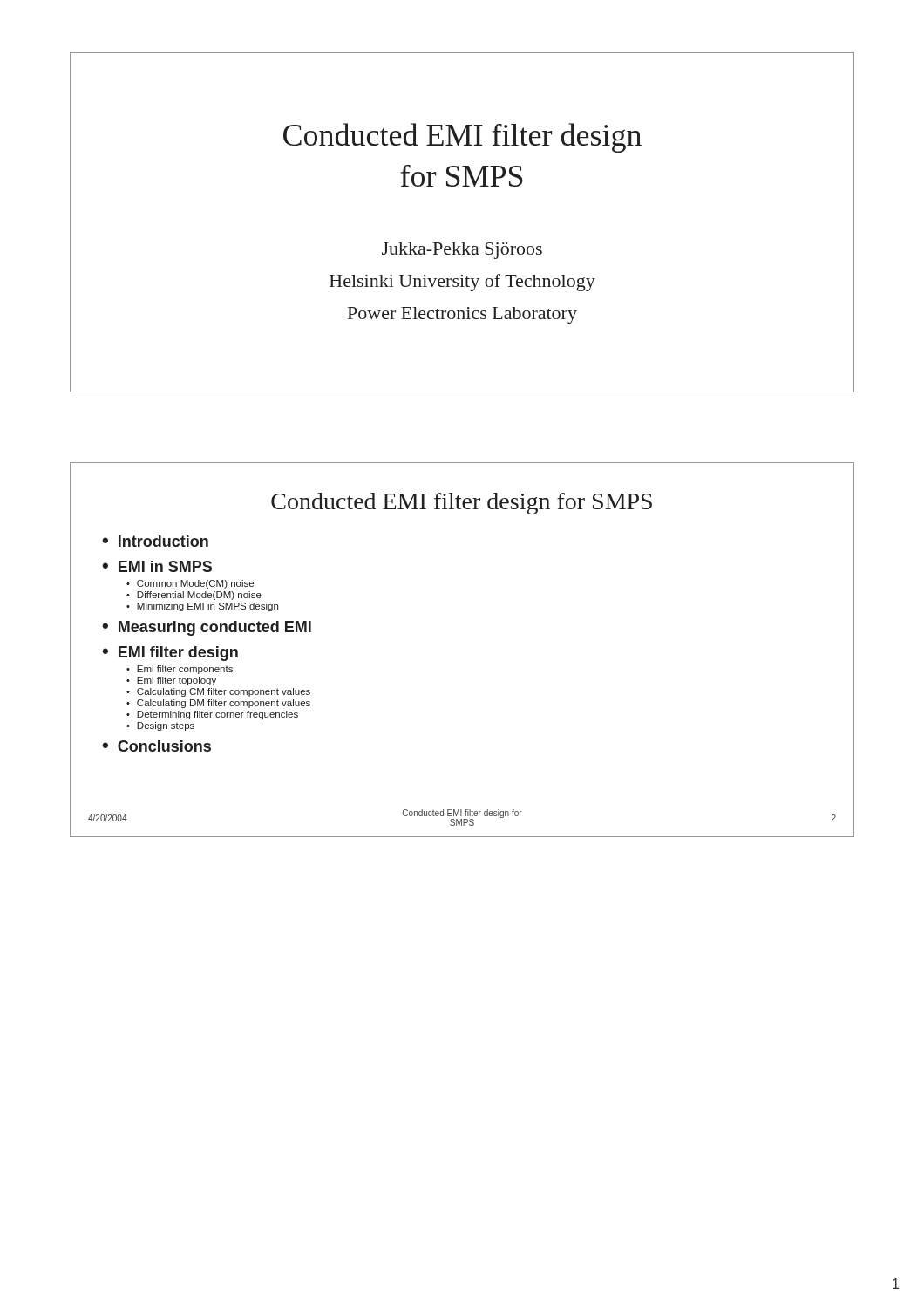
Task: Click where it says "•Minimizing EMI in SMPS design"
Action: click(x=203, y=606)
